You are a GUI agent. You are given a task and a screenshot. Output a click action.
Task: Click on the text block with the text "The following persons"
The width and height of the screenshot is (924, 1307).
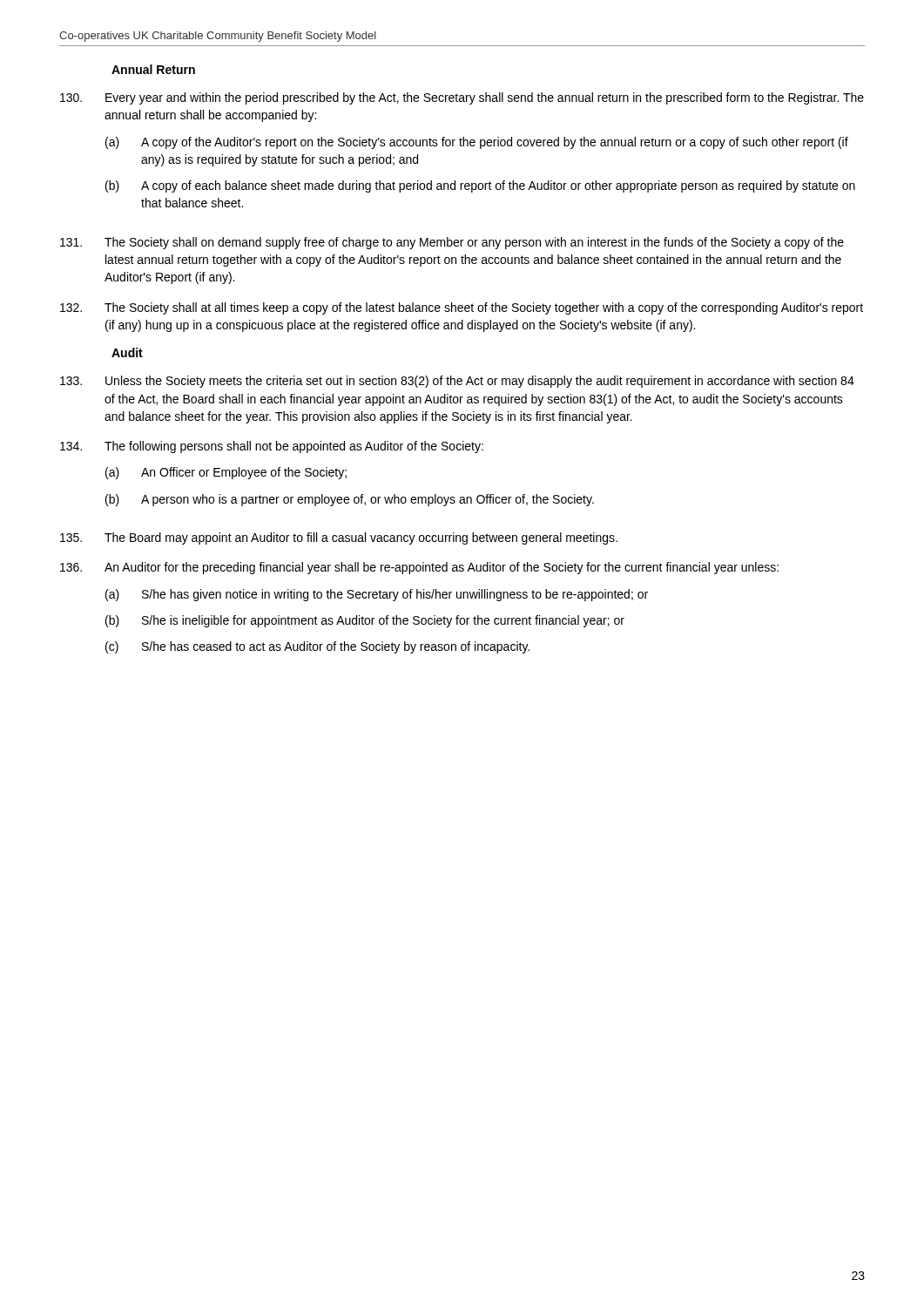coord(272,447)
